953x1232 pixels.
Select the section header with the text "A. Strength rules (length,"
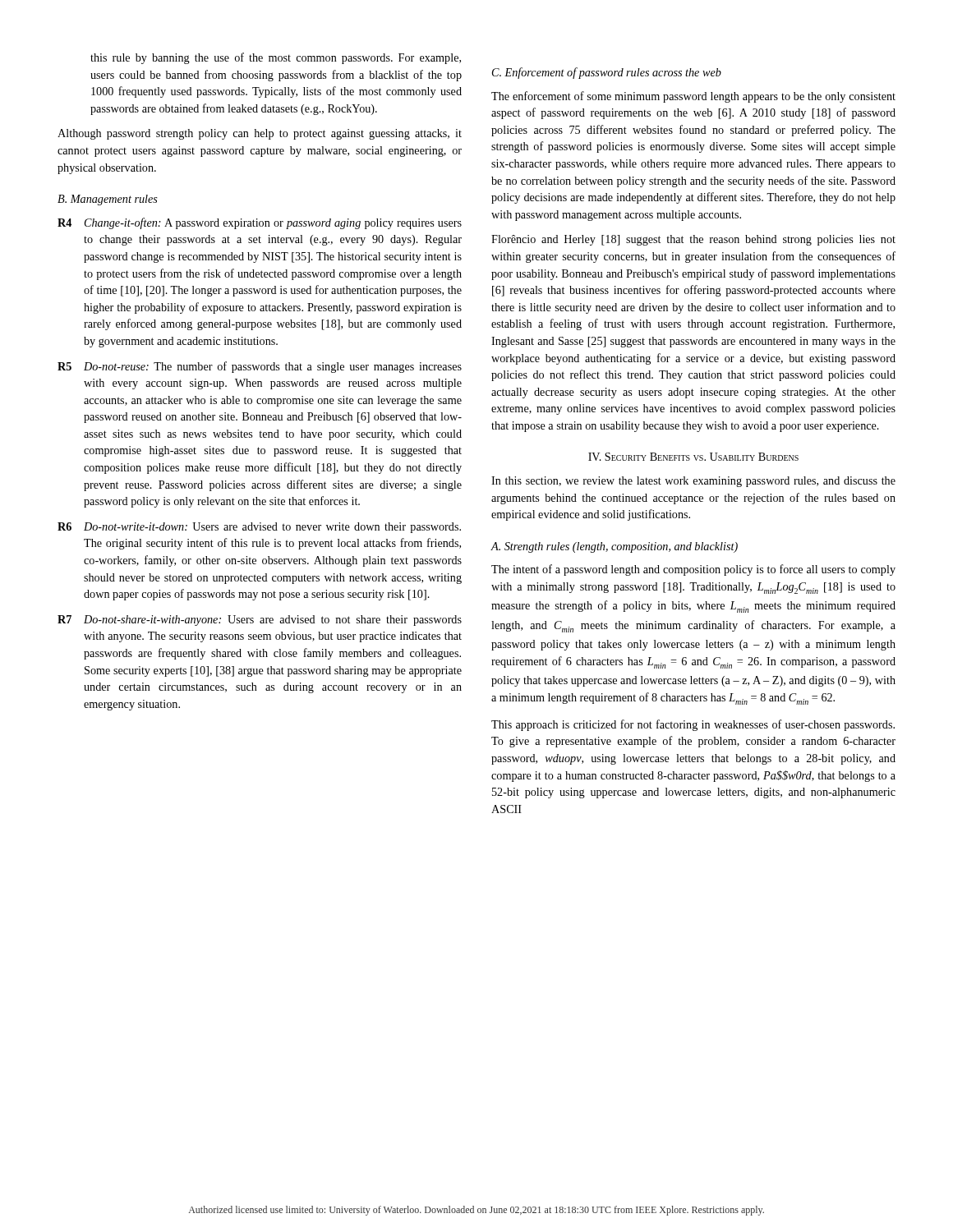coord(693,546)
